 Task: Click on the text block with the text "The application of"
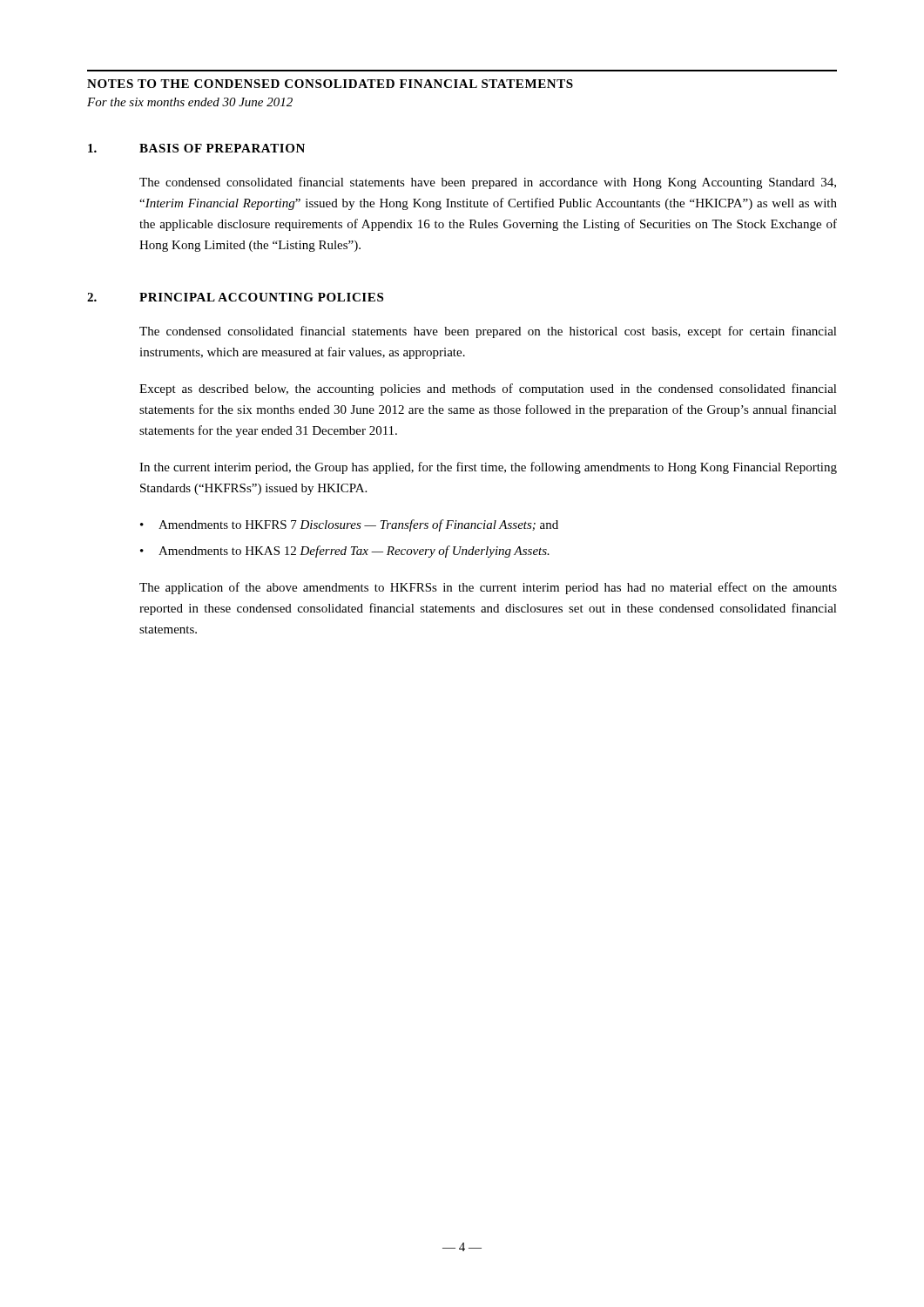488,608
